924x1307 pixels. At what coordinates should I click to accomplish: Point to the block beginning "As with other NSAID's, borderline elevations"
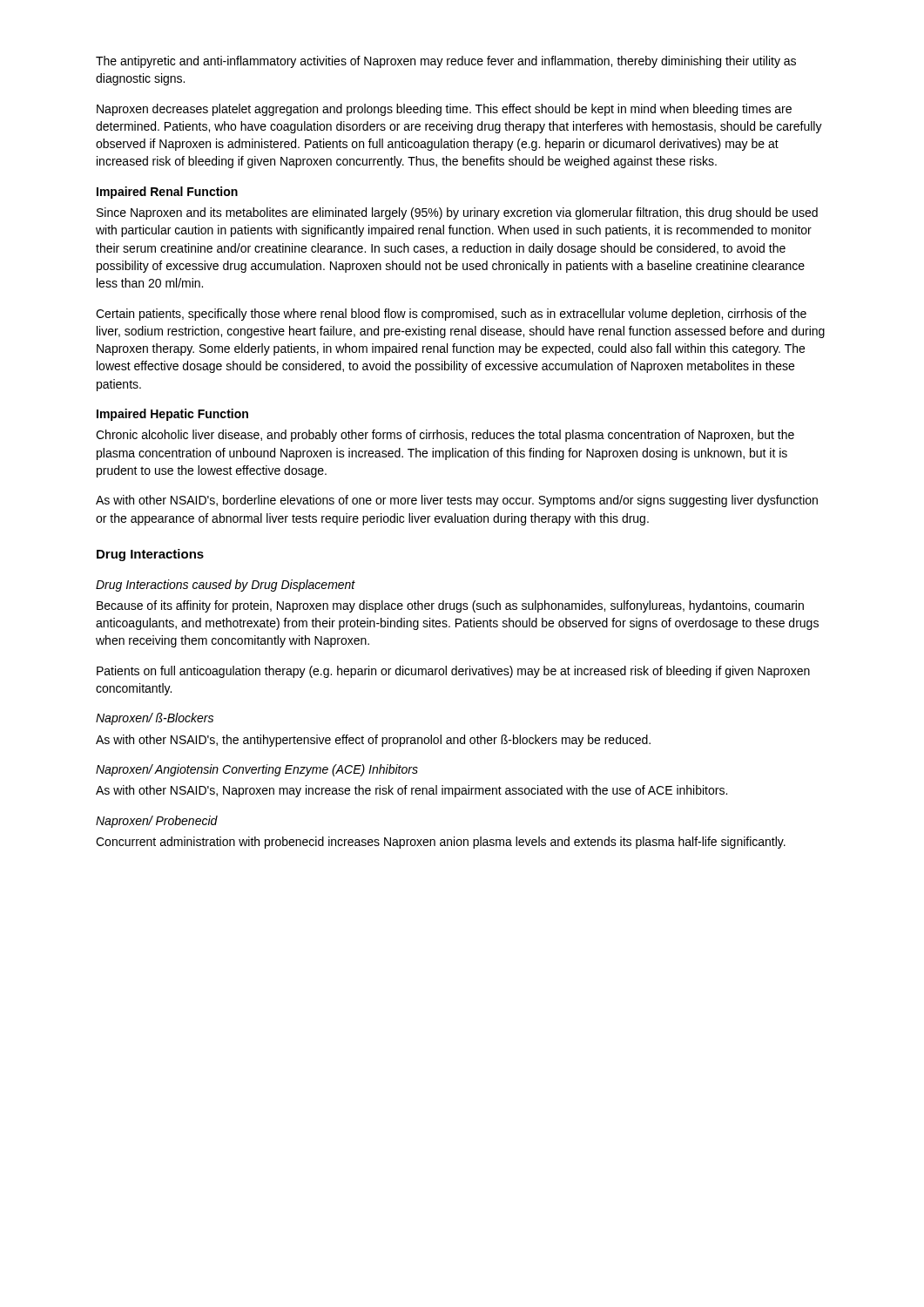click(x=457, y=509)
